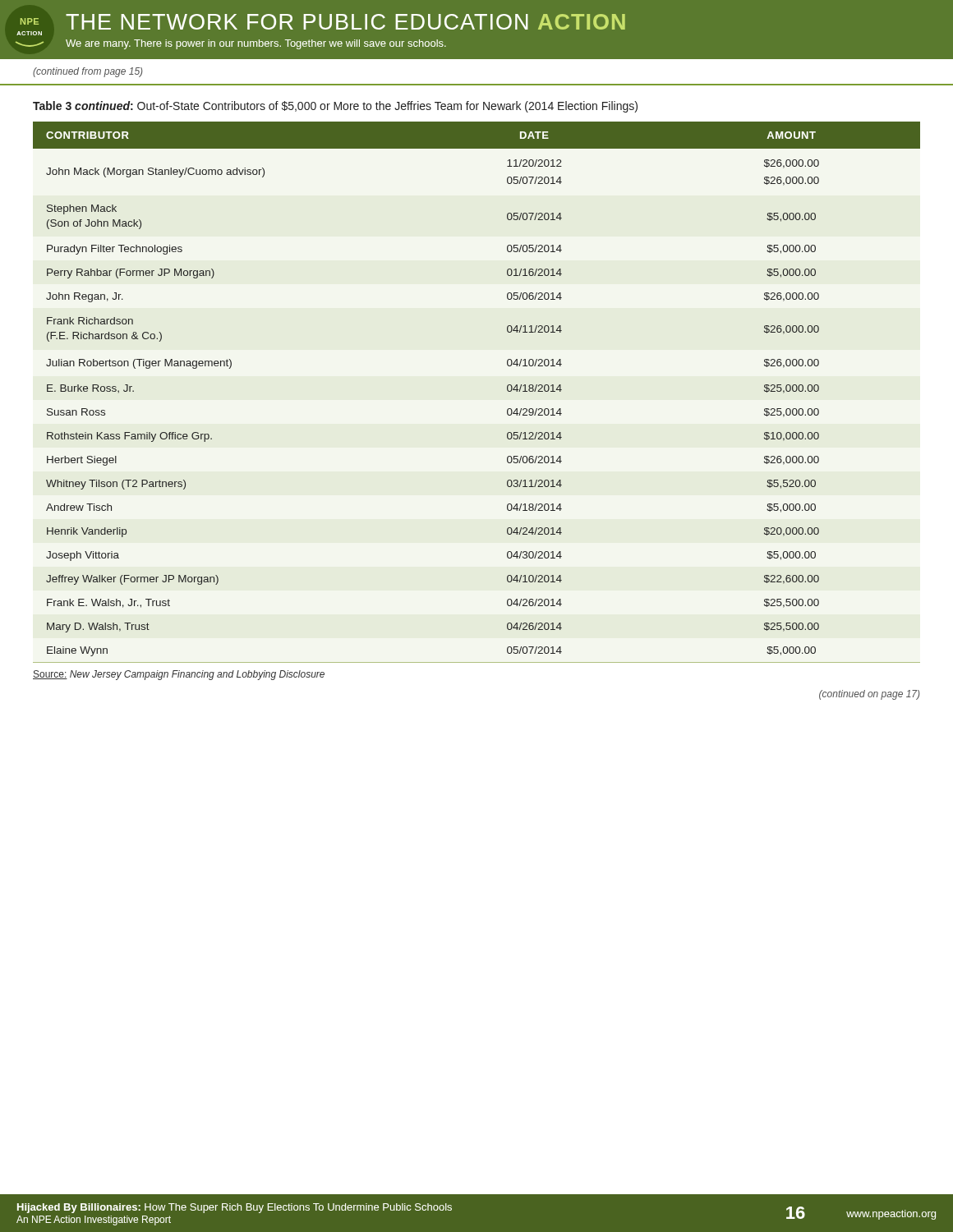Select the table that reads "Perry Rahbar (Former JP"
The height and width of the screenshot is (1232, 953).
click(x=476, y=392)
